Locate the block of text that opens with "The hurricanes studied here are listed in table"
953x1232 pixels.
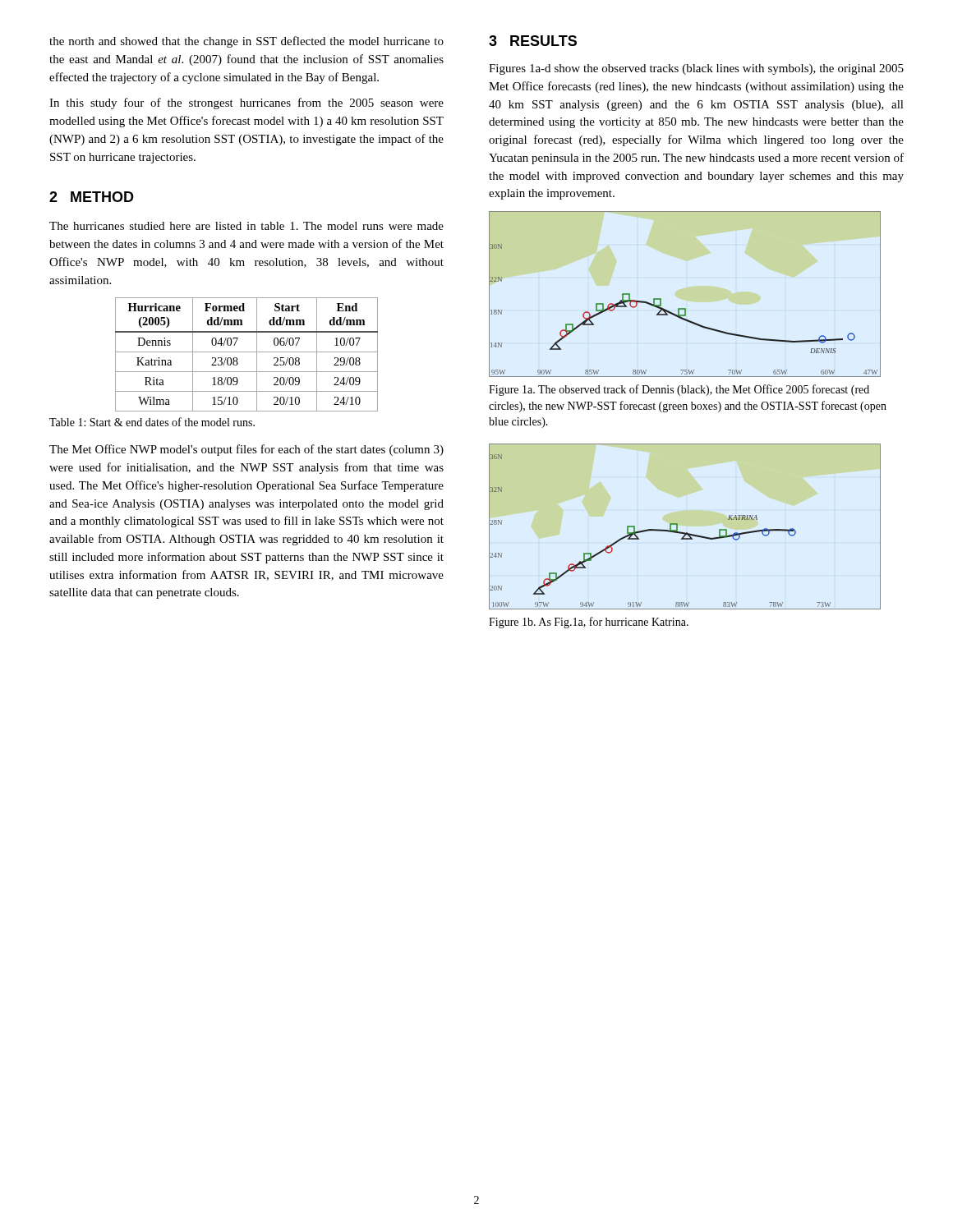tap(246, 254)
